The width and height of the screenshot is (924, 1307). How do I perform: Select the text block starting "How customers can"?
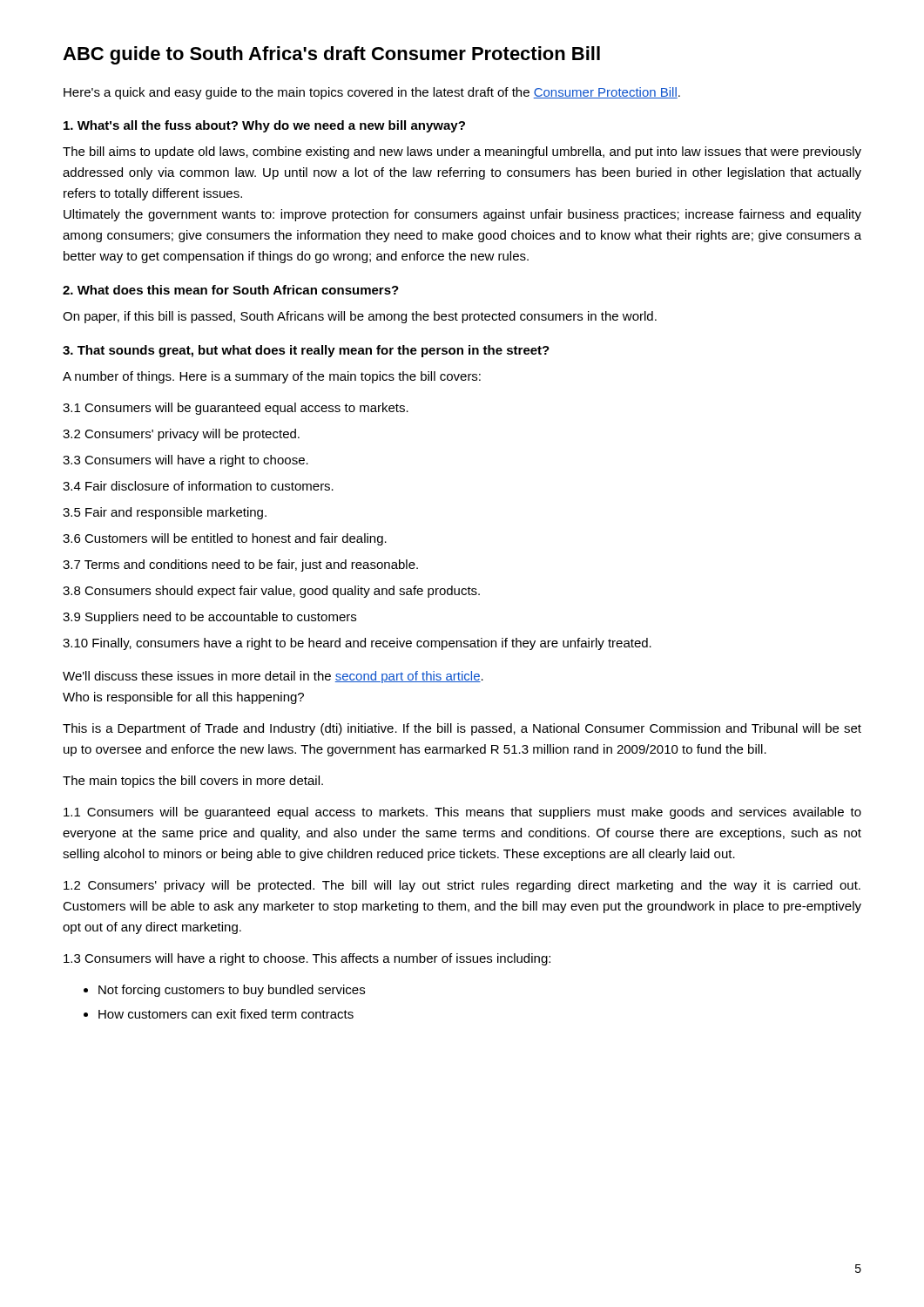point(226,1014)
